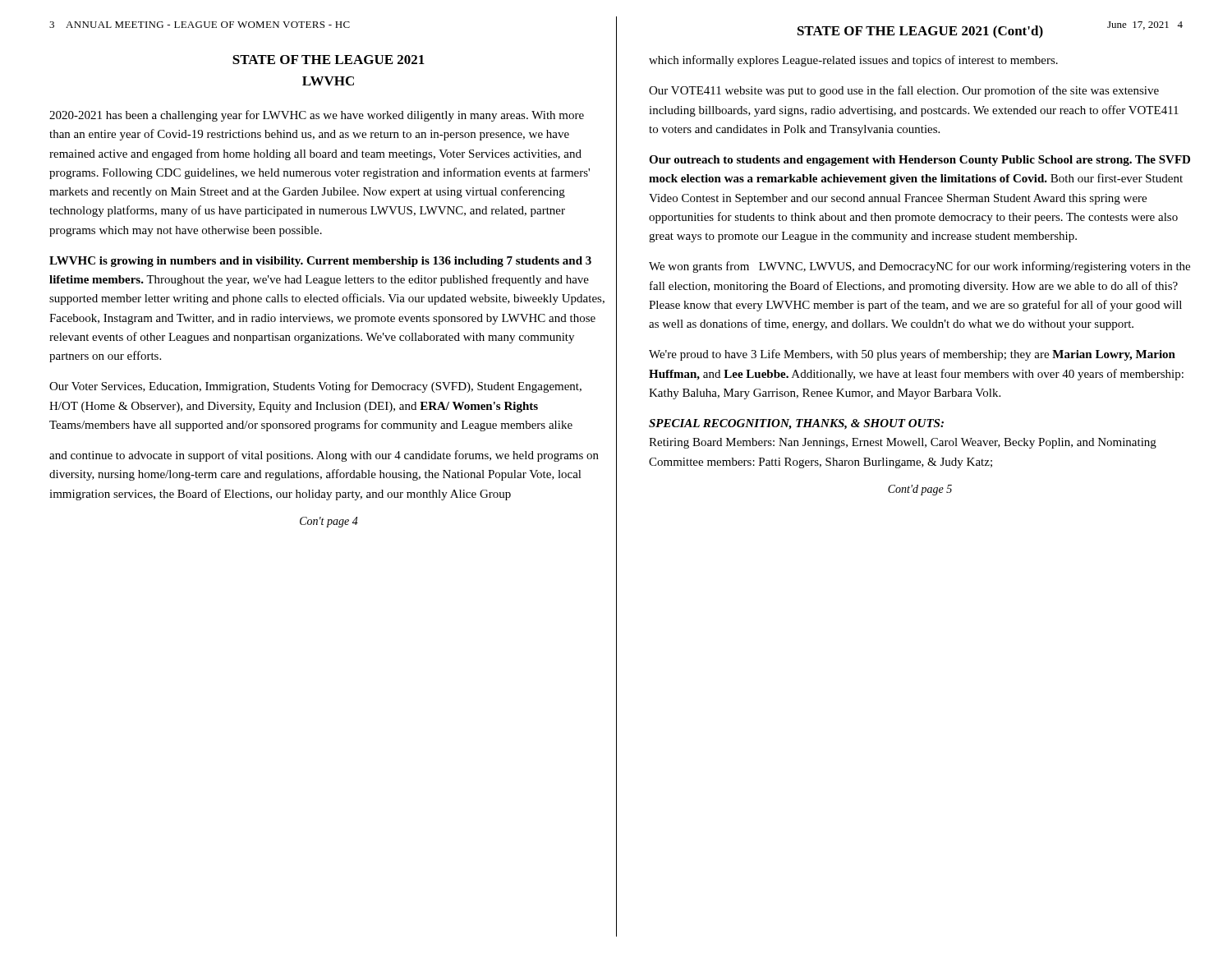Locate the text block with the text "We're proud to"
1232x953 pixels.
pos(920,374)
